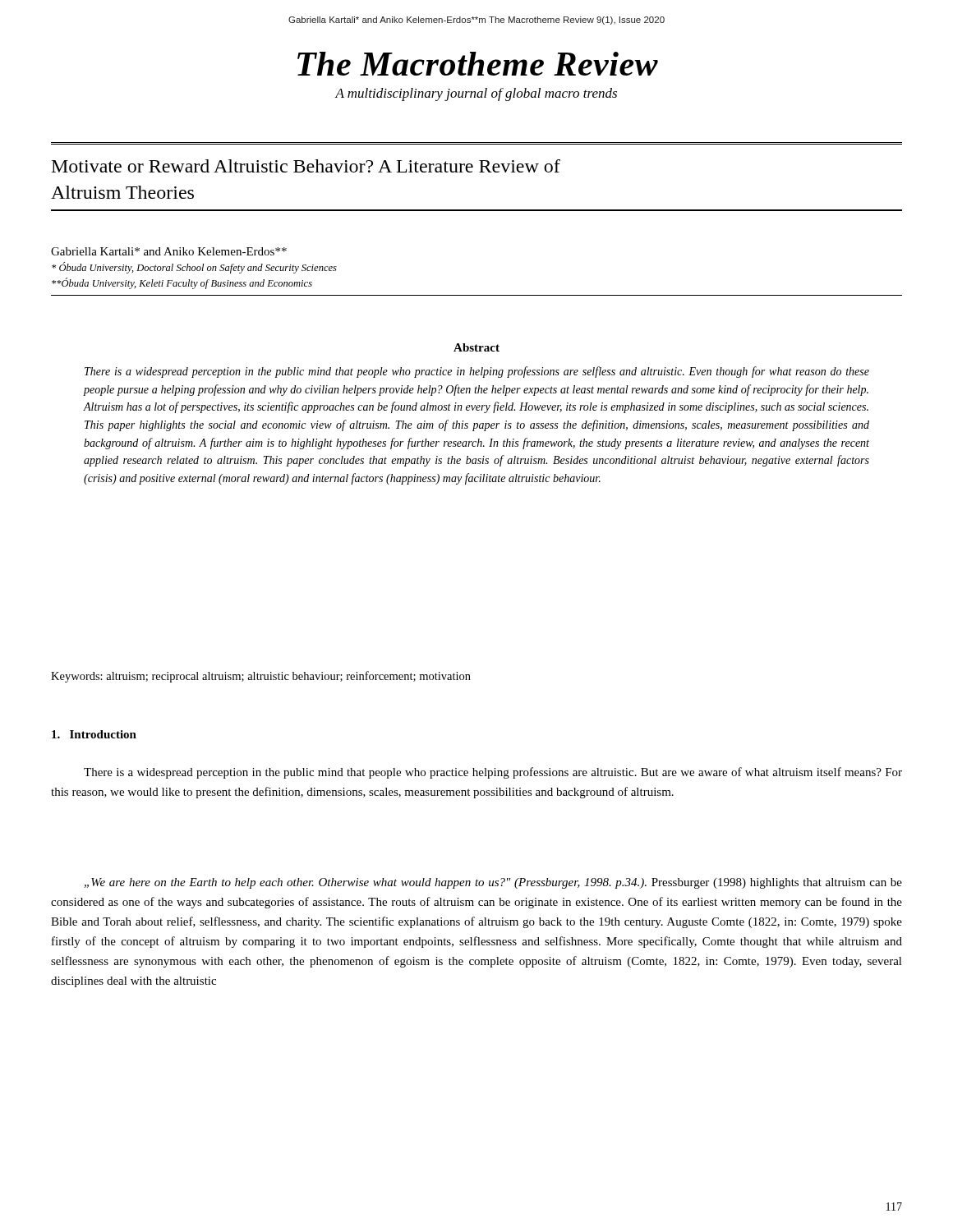The width and height of the screenshot is (953, 1232).
Task: Click on the section header with the text "1. Introduction"
Action: 94,734
